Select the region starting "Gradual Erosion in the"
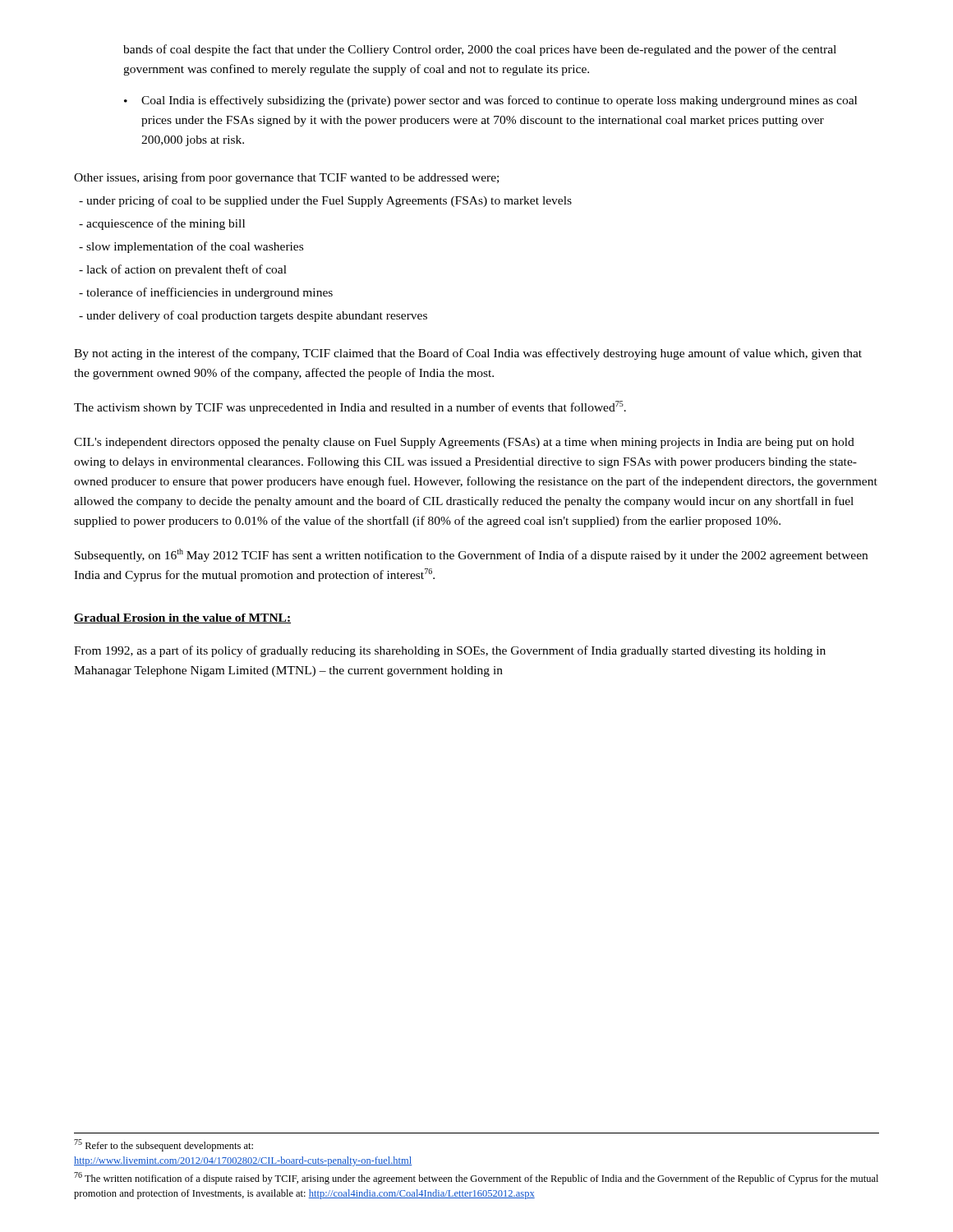Viewport: 953px width, 1232px height. pos(182,618)
